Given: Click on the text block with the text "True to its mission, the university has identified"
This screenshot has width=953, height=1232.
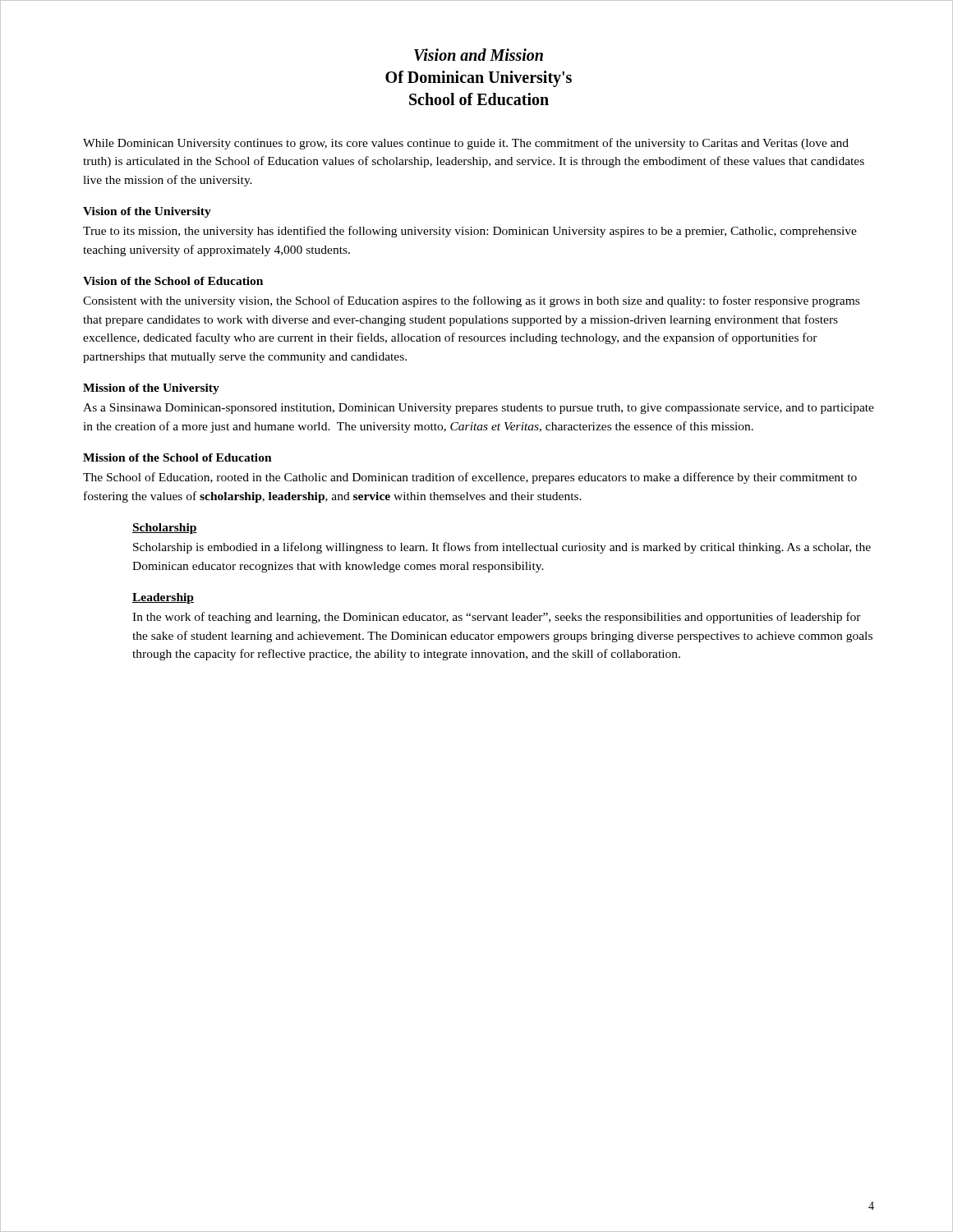Looking at the screenshot, I should coord(470,240).
